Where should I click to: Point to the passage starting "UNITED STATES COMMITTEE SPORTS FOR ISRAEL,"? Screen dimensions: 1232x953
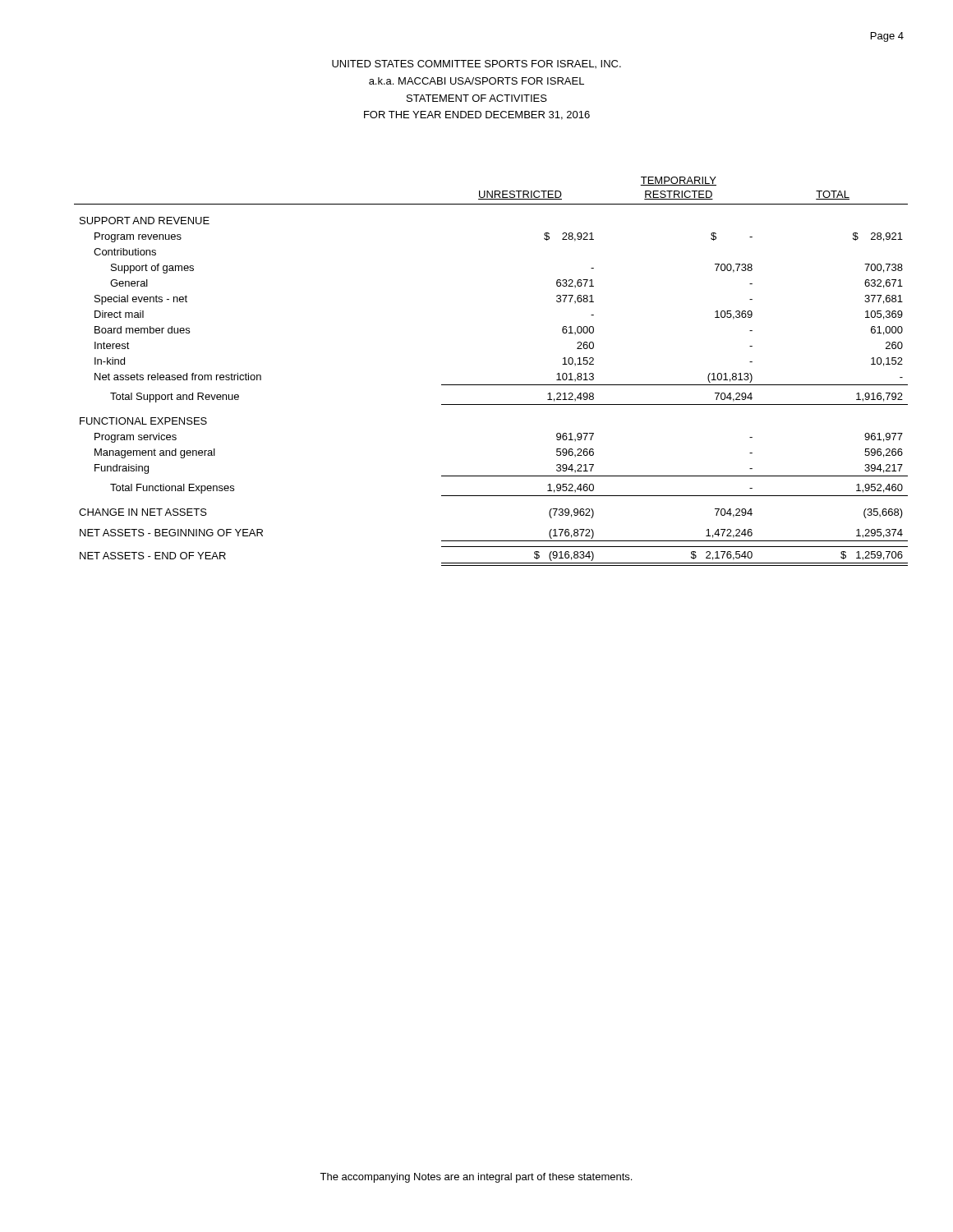tap(476, 90)
